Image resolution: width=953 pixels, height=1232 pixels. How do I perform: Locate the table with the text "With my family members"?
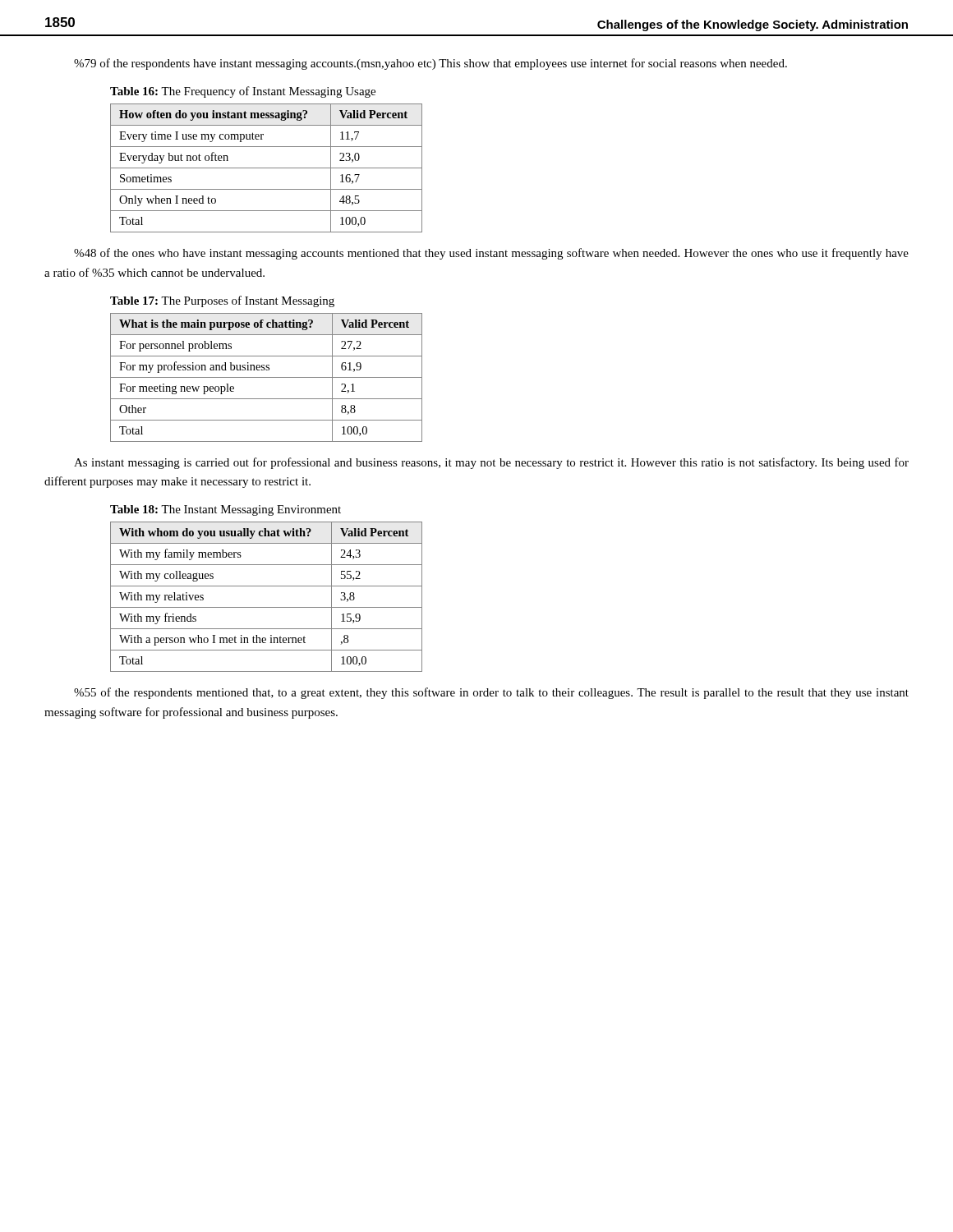(509, 597)
